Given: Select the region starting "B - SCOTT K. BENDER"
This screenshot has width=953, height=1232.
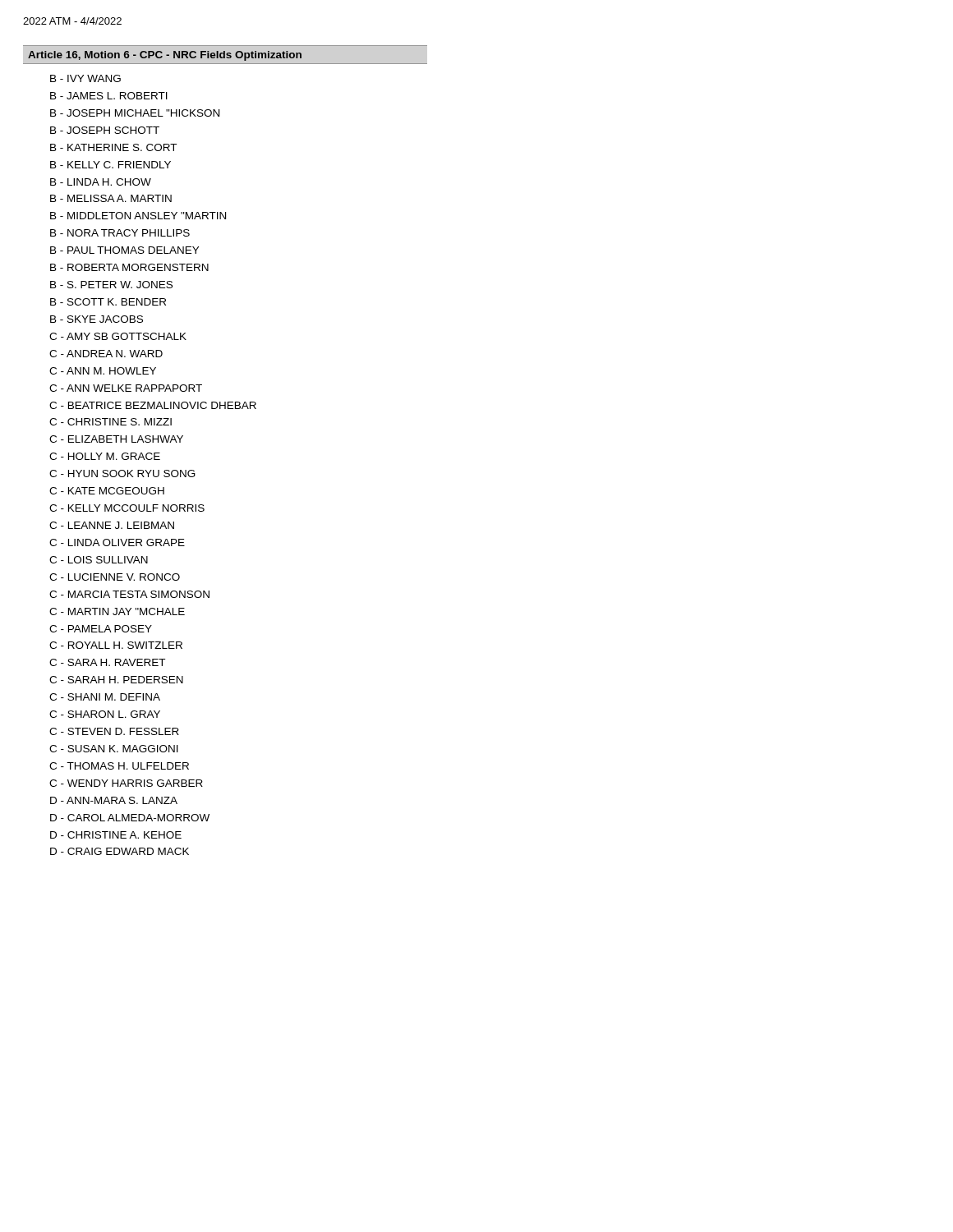Looking at the screenshot, I should (x=108, y=302).
